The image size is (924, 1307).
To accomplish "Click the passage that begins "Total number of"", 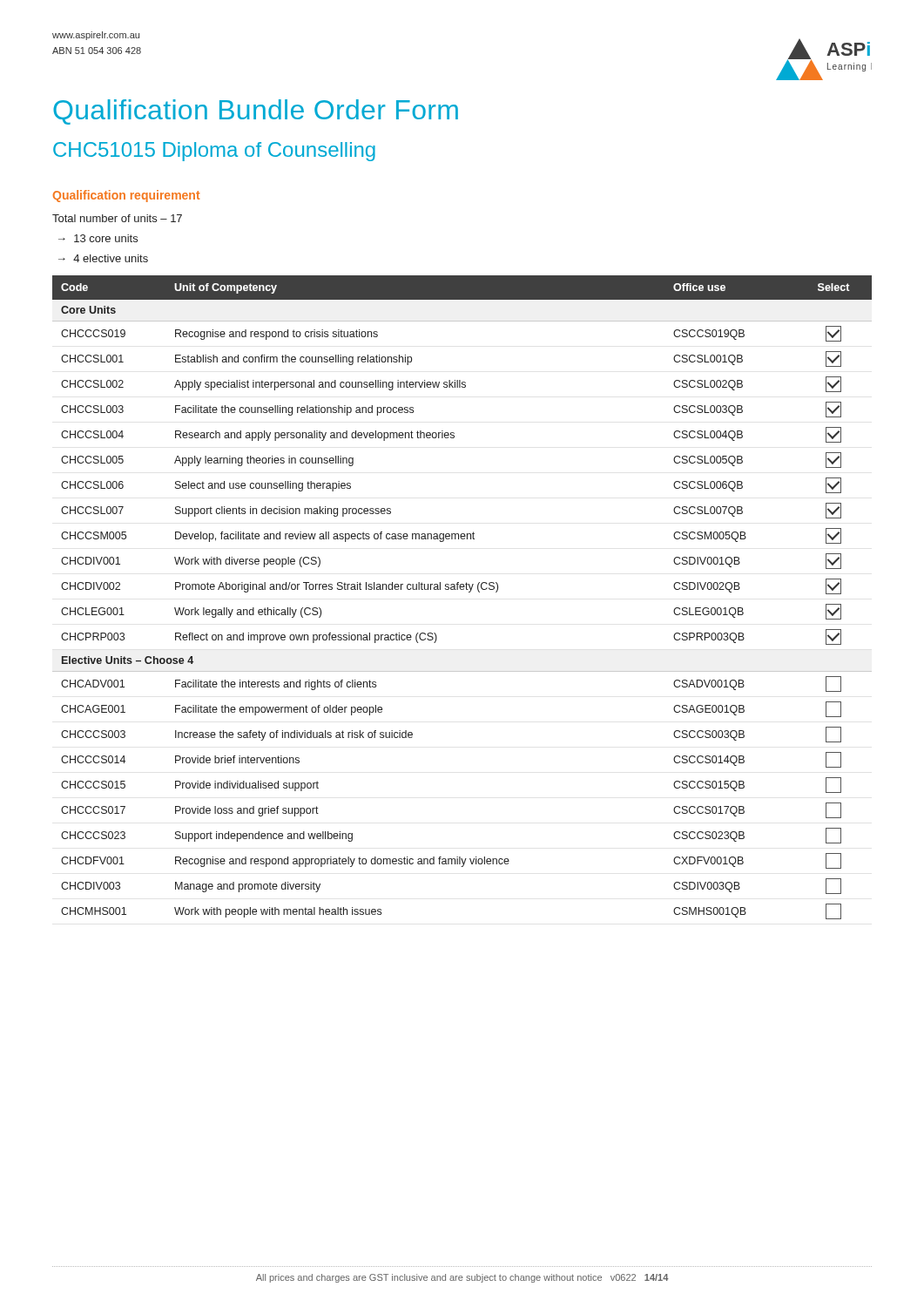I will point(117,238).
